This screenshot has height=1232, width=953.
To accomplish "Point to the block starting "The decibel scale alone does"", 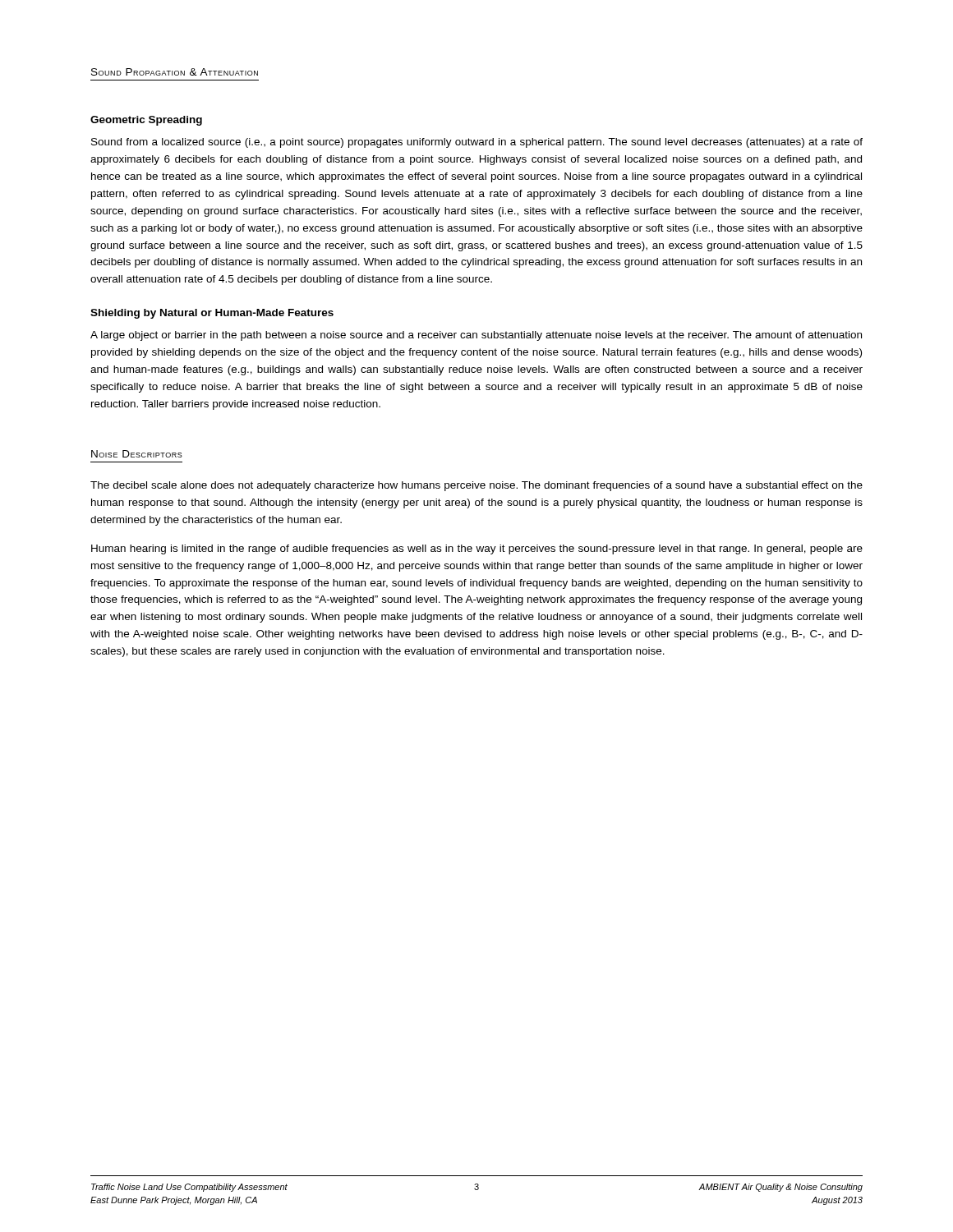I will coord(476,502).
